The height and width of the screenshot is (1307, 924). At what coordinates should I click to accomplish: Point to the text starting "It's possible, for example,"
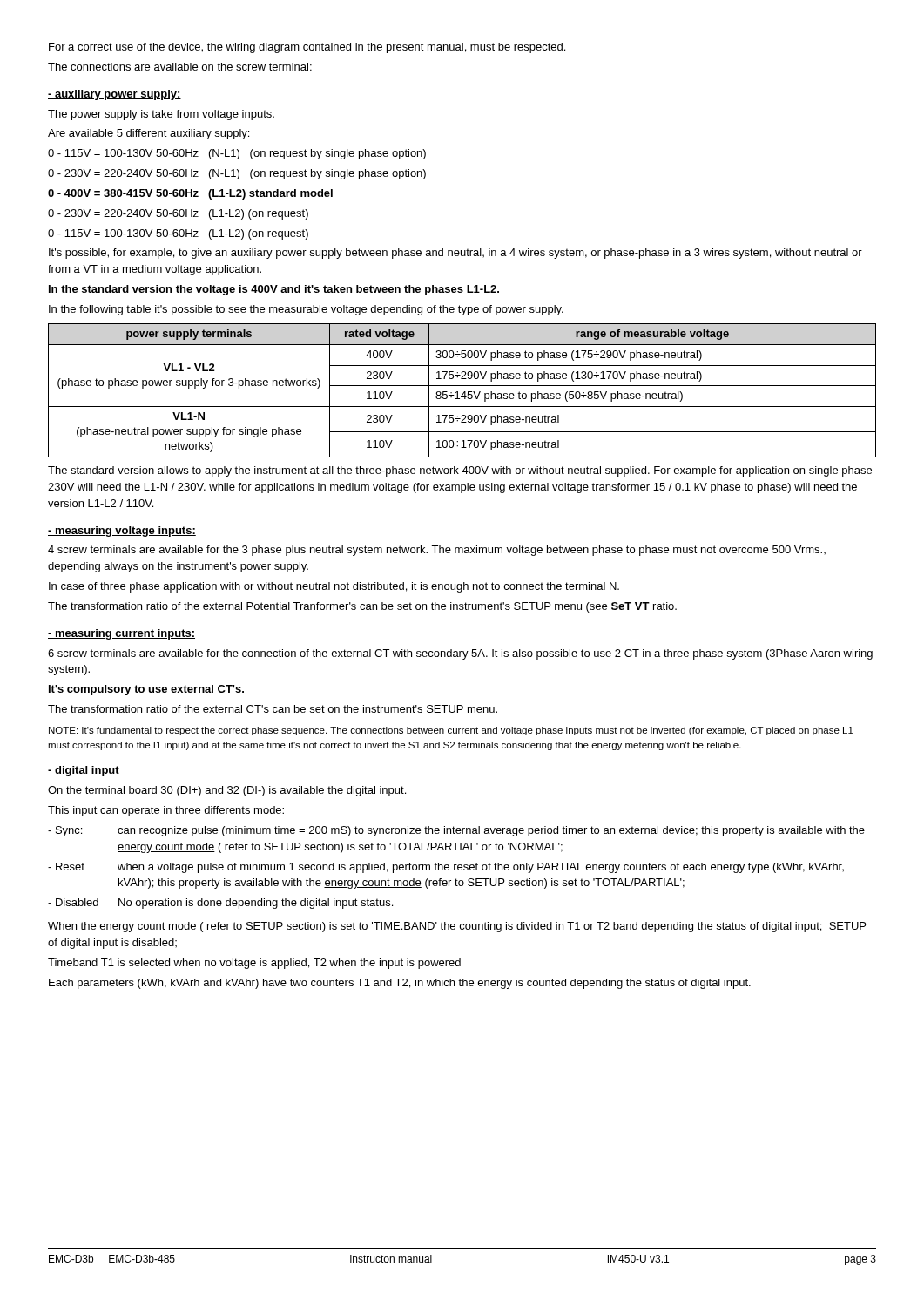[462, 282]
